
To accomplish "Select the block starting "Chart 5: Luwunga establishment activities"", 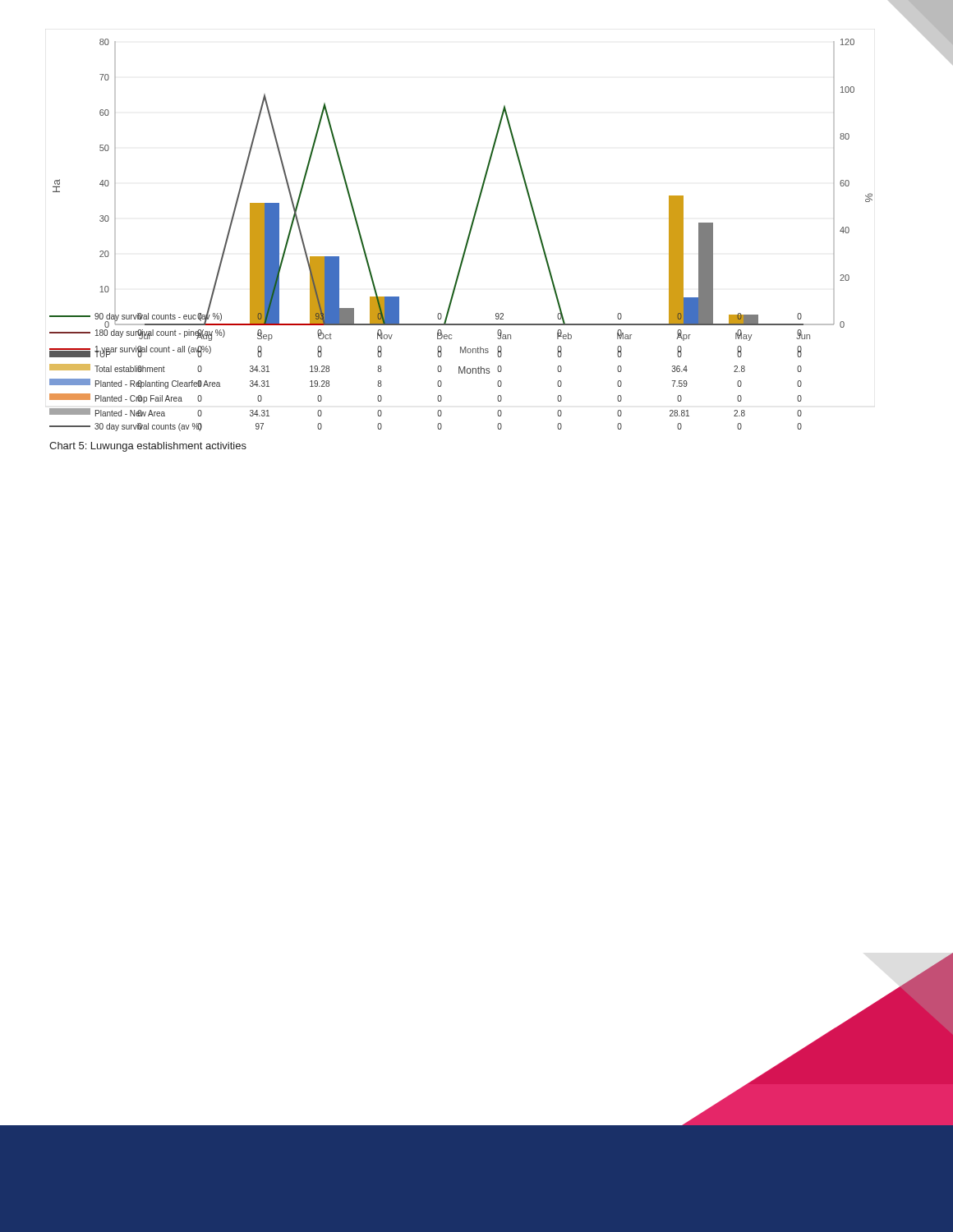I will (148, 446).
